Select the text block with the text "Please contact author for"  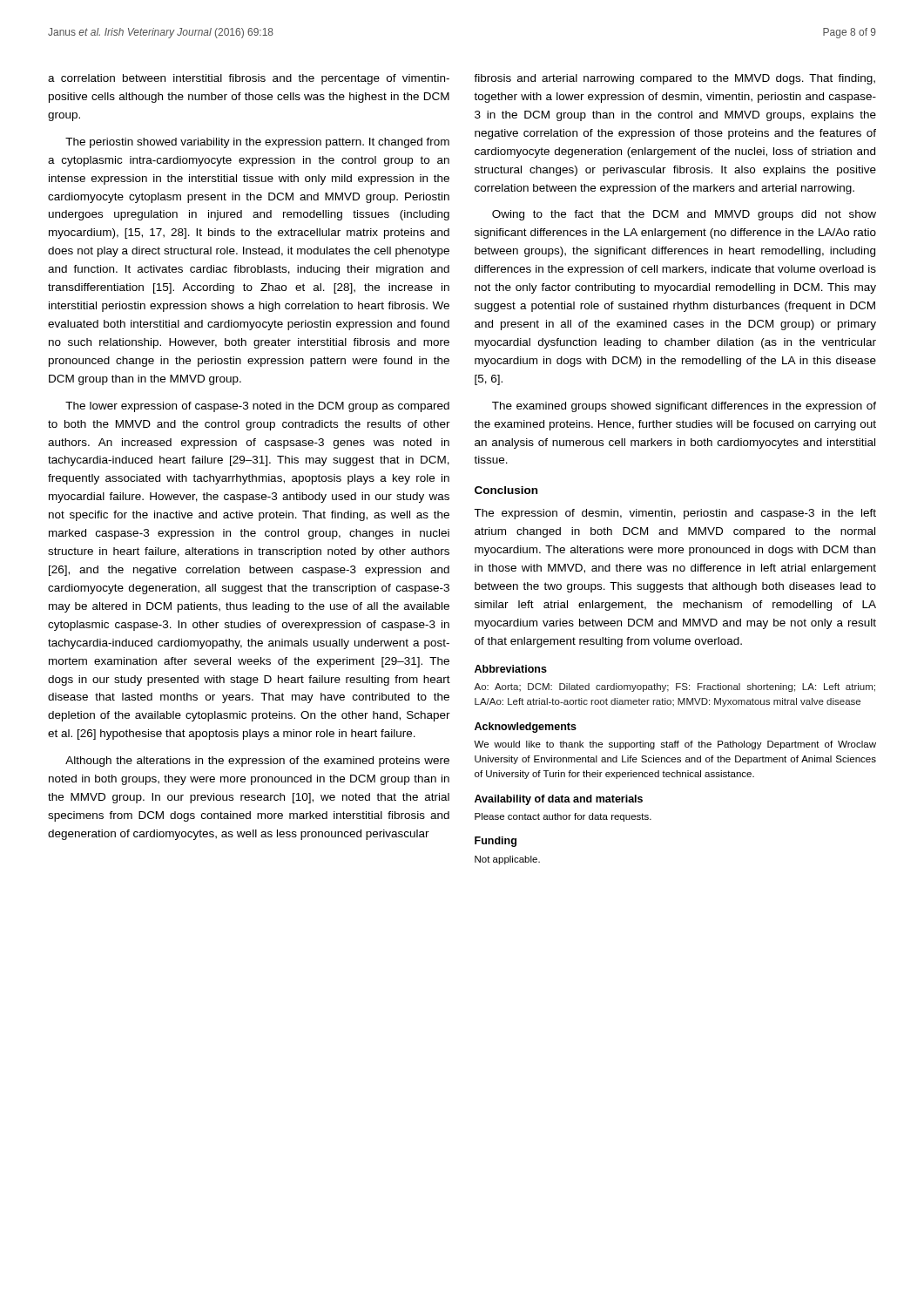coord(563,817)
